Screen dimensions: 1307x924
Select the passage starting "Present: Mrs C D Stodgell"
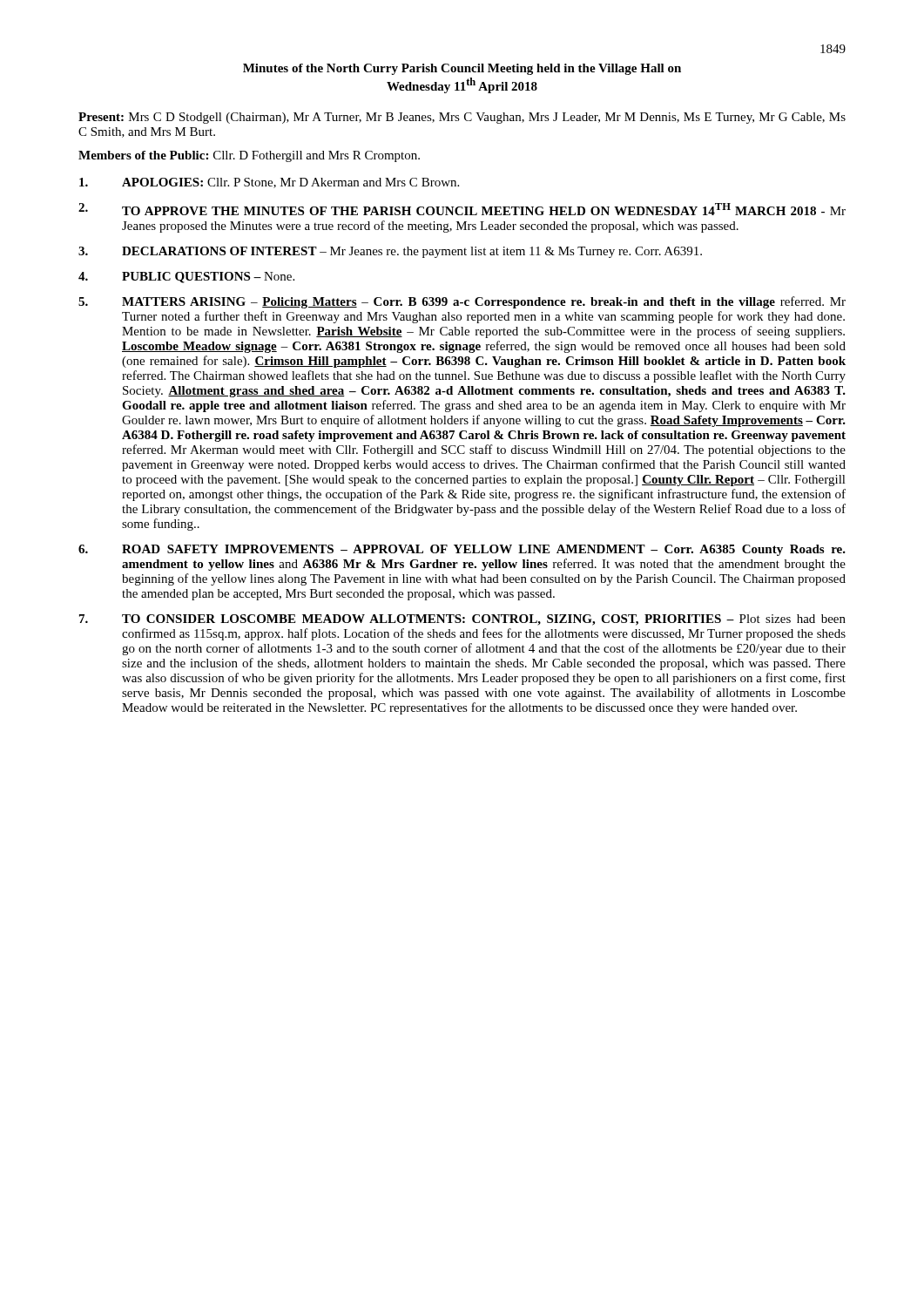point(462,124)
